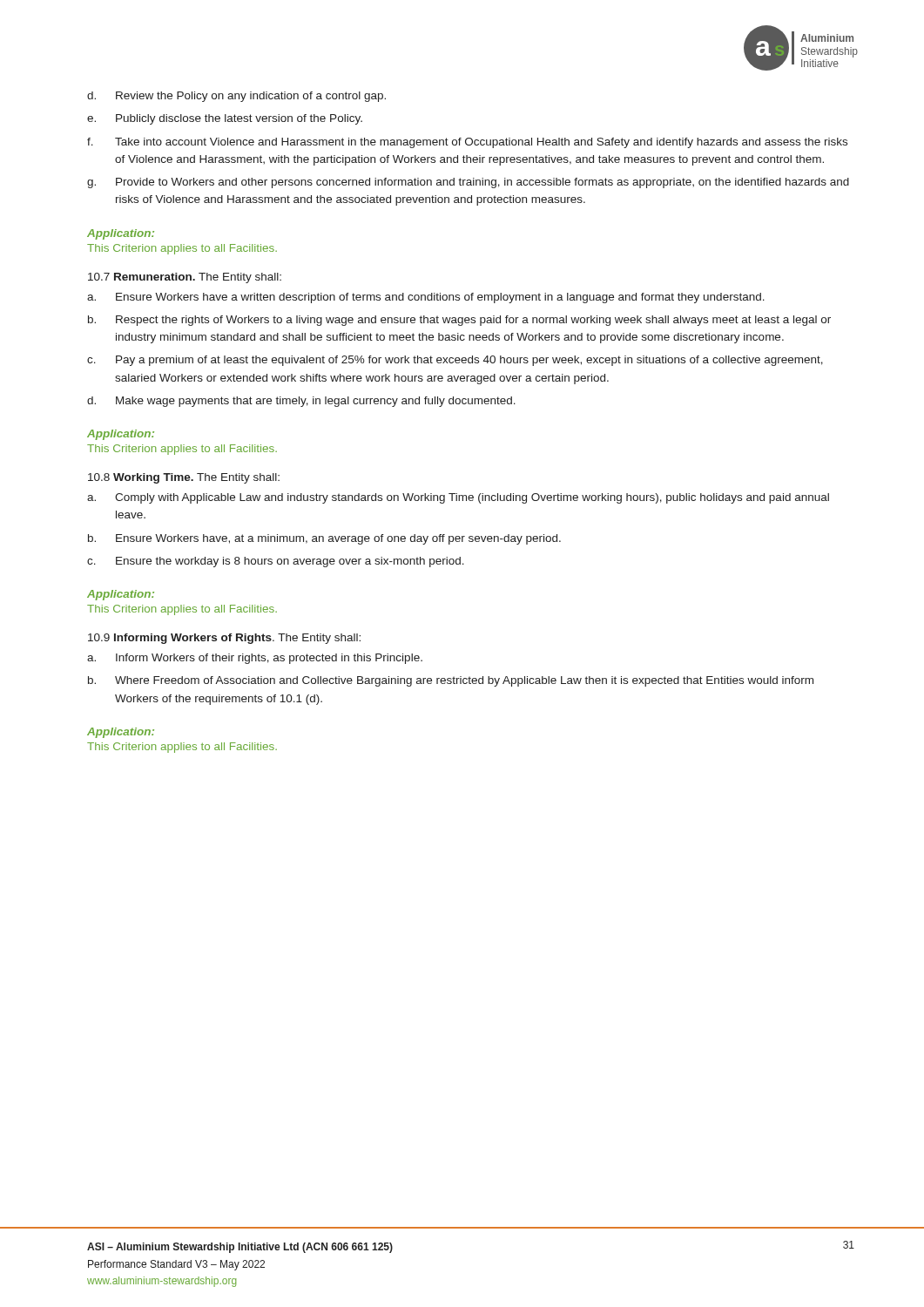This screenshot has height=1307, width=924.
Task: Locate the region starting "8 Working Time. The Entity"
Action: 184,477
